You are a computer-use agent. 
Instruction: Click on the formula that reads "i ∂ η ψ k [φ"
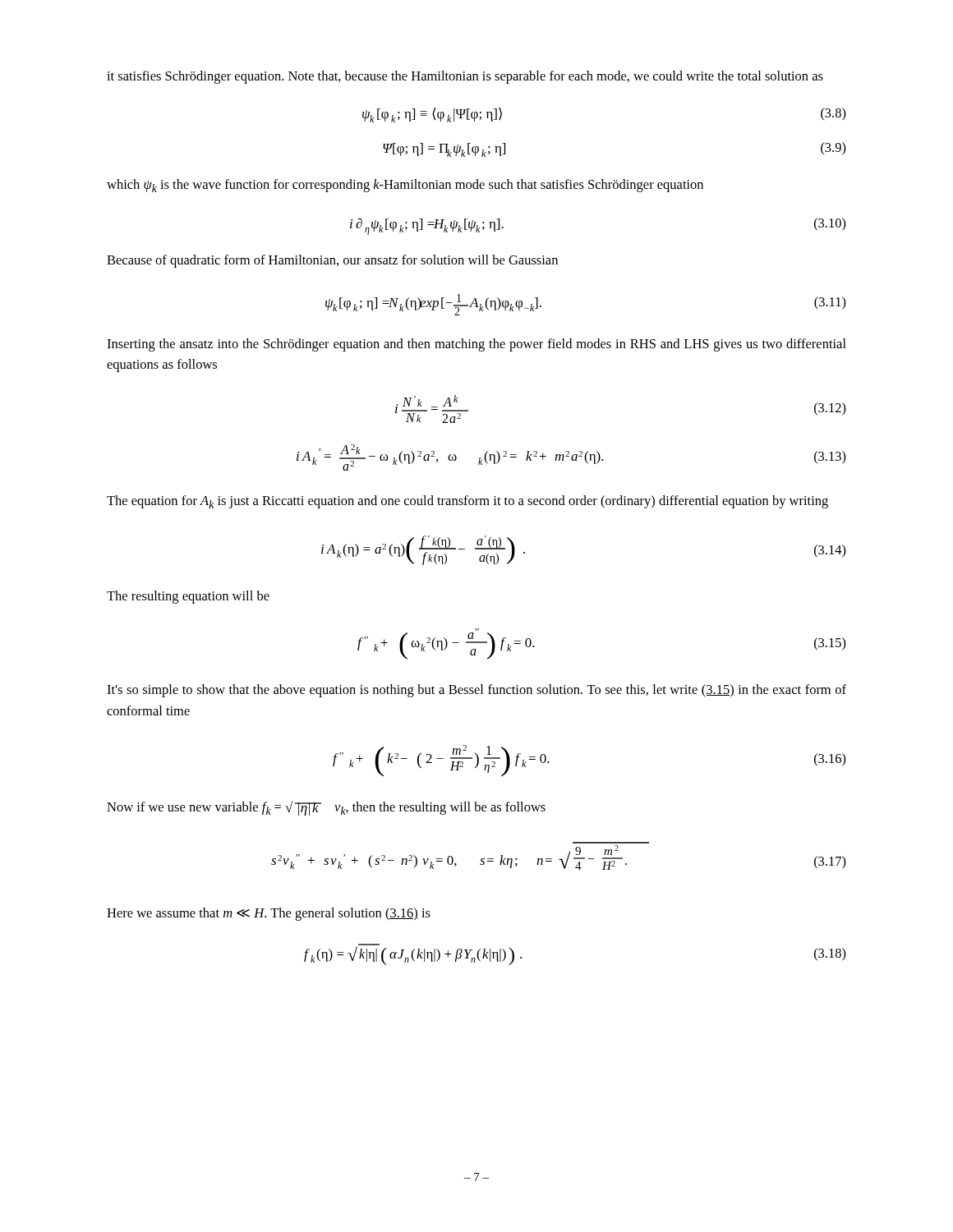[422, 226]
